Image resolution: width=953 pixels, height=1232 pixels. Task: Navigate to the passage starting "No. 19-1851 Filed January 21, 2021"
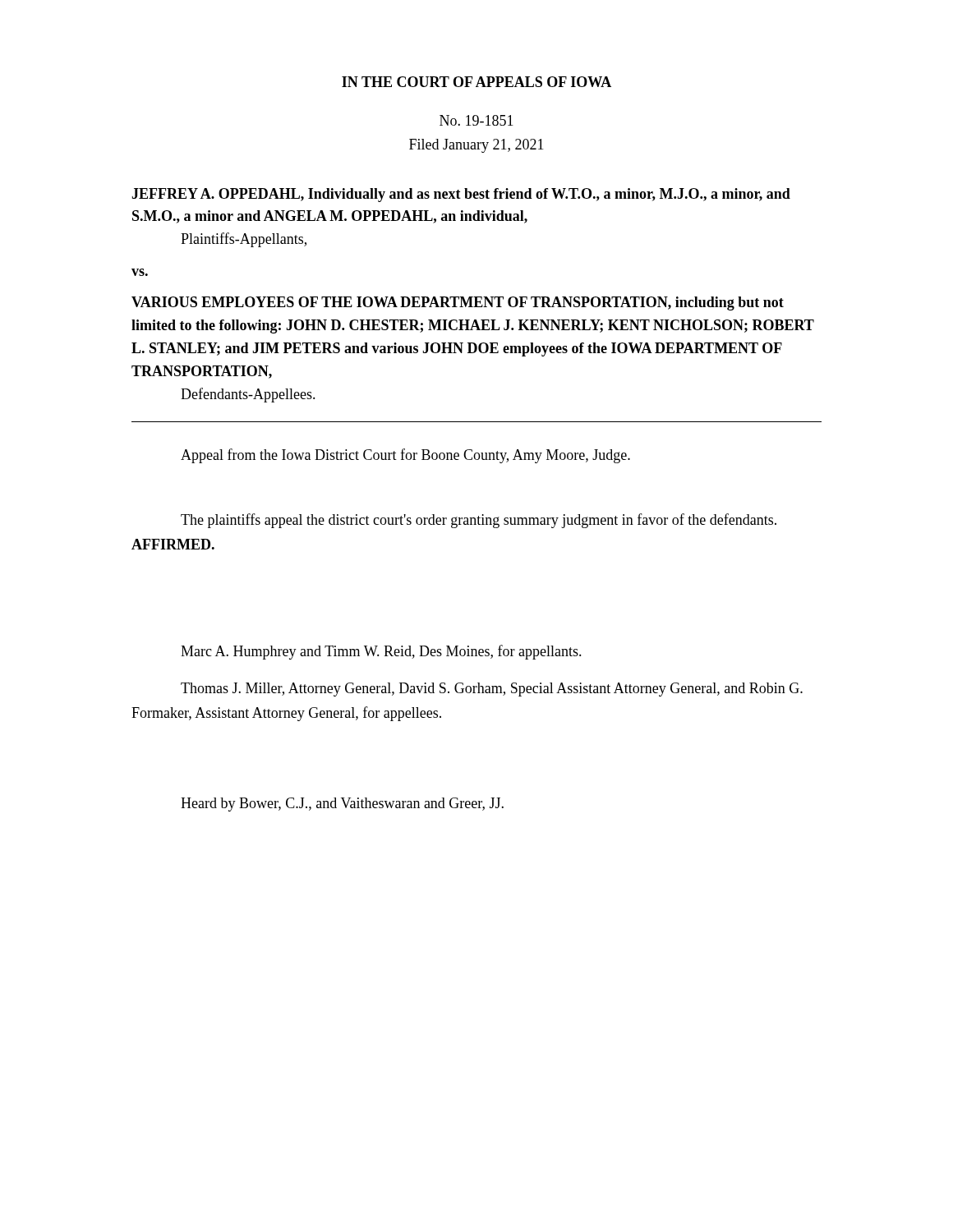[476, 133]
